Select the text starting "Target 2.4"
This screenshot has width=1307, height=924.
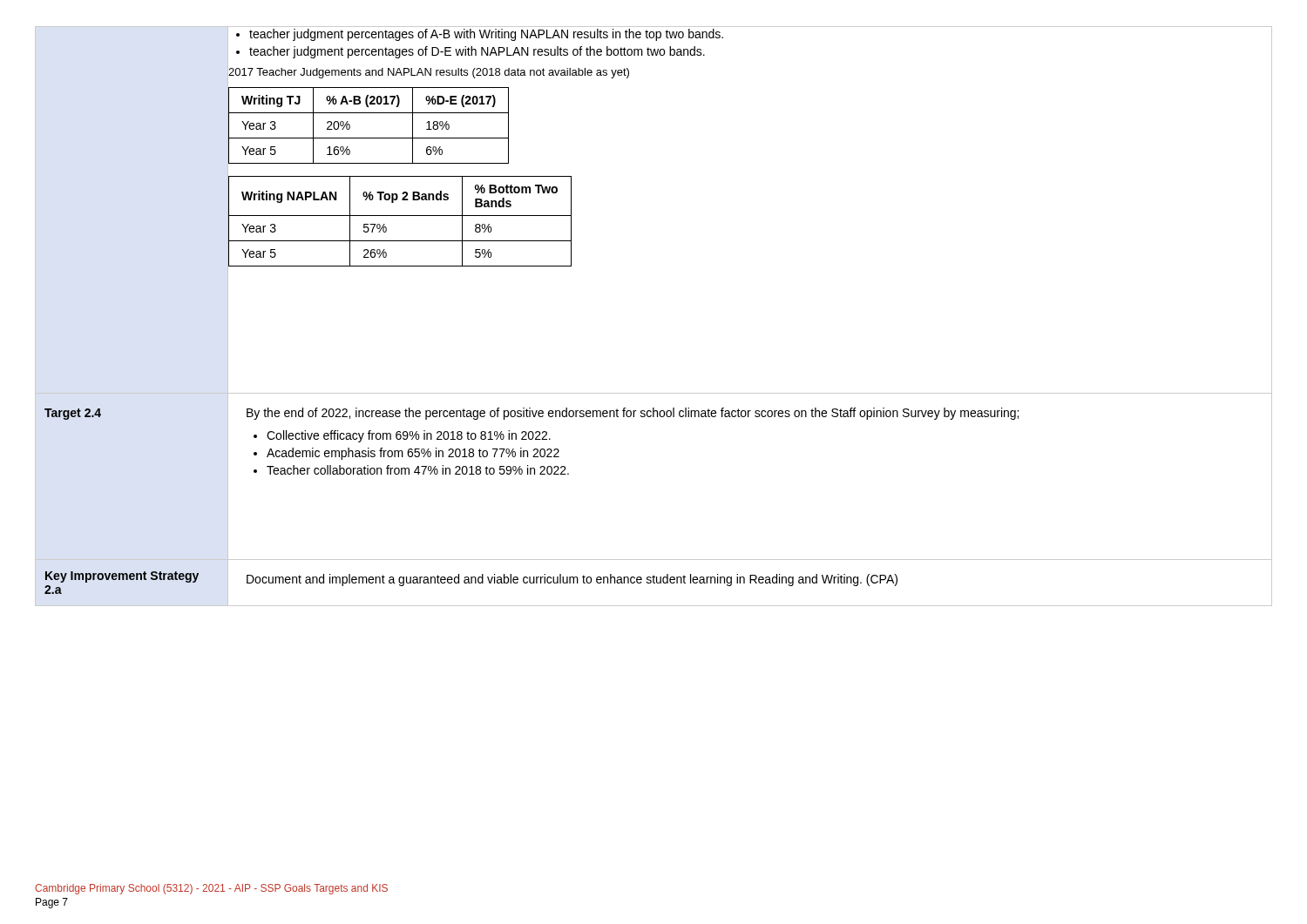[x=73, y=413]
